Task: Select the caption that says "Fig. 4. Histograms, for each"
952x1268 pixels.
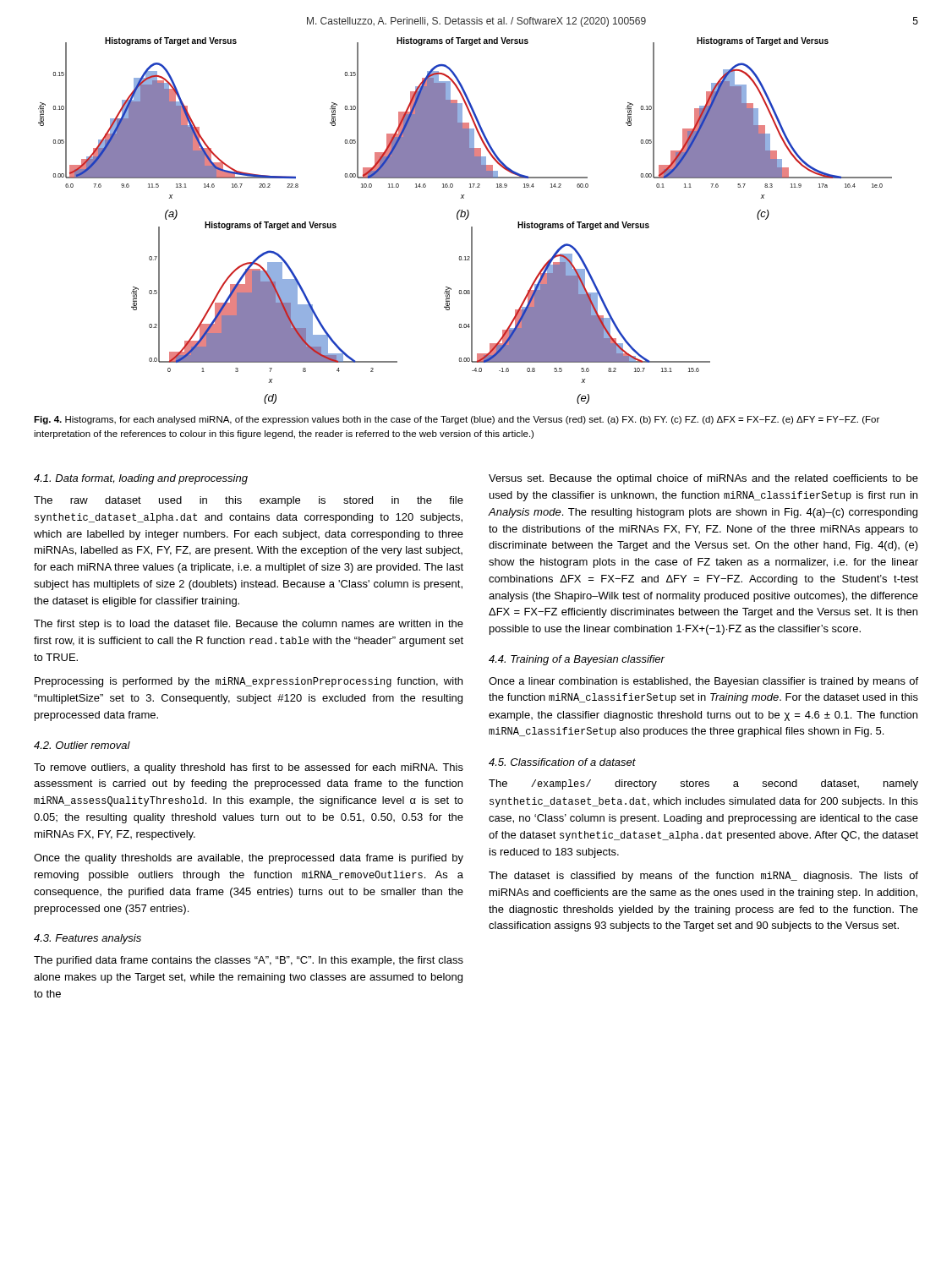Action: click(457, 426)
